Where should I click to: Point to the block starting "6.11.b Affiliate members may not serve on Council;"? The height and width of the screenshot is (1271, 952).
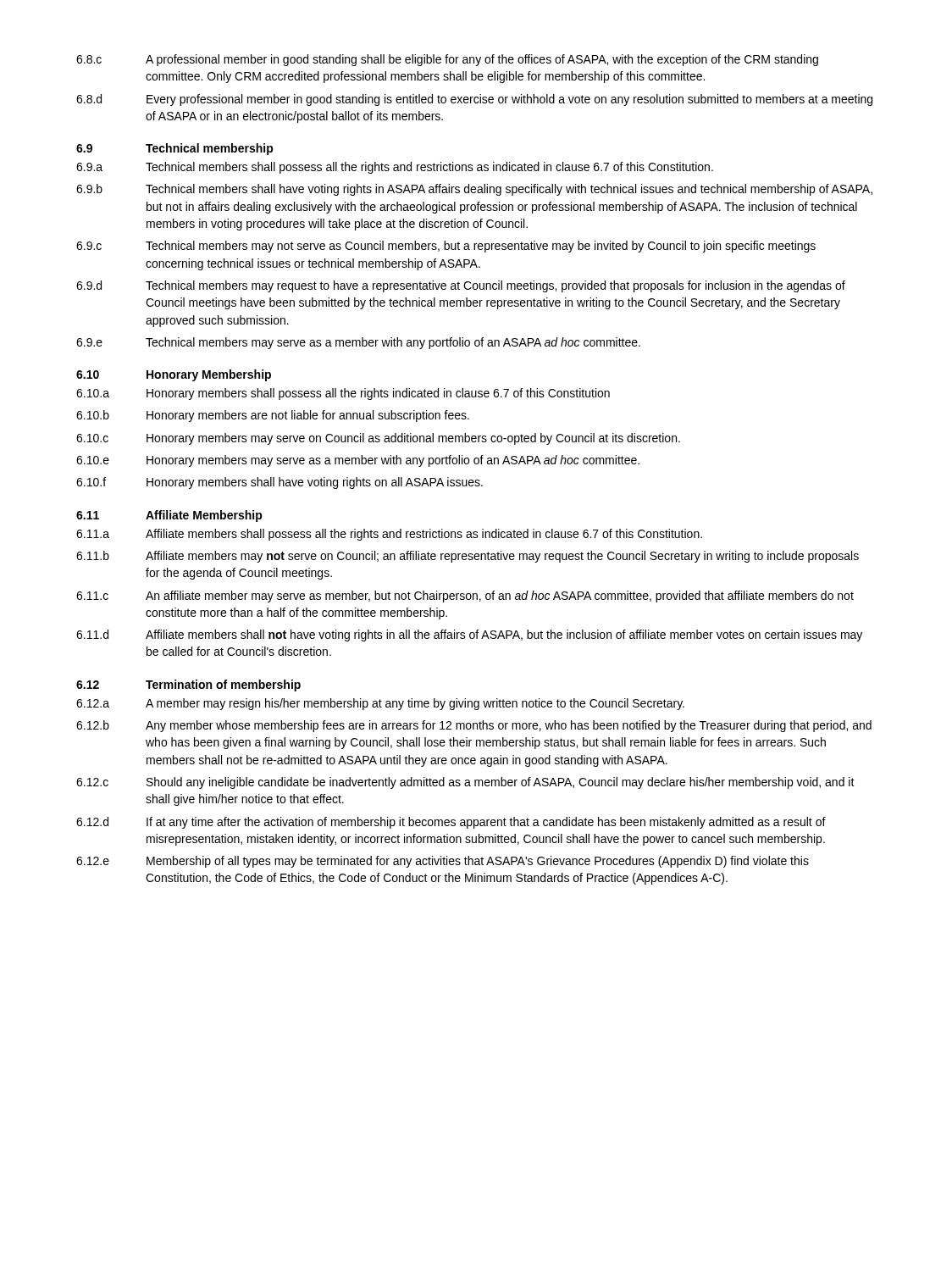476,565
